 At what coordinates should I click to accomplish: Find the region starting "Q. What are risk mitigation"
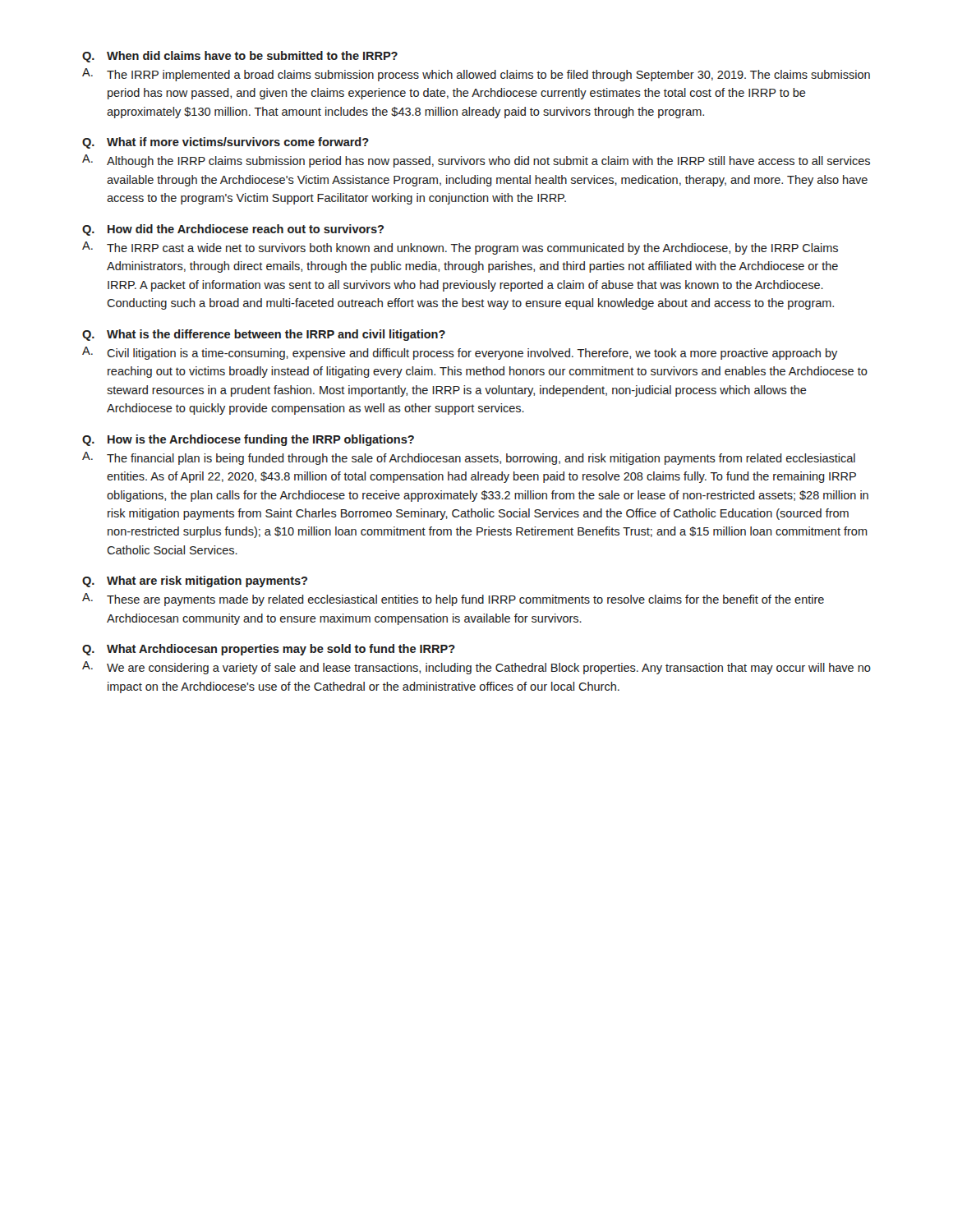point(476,601)
